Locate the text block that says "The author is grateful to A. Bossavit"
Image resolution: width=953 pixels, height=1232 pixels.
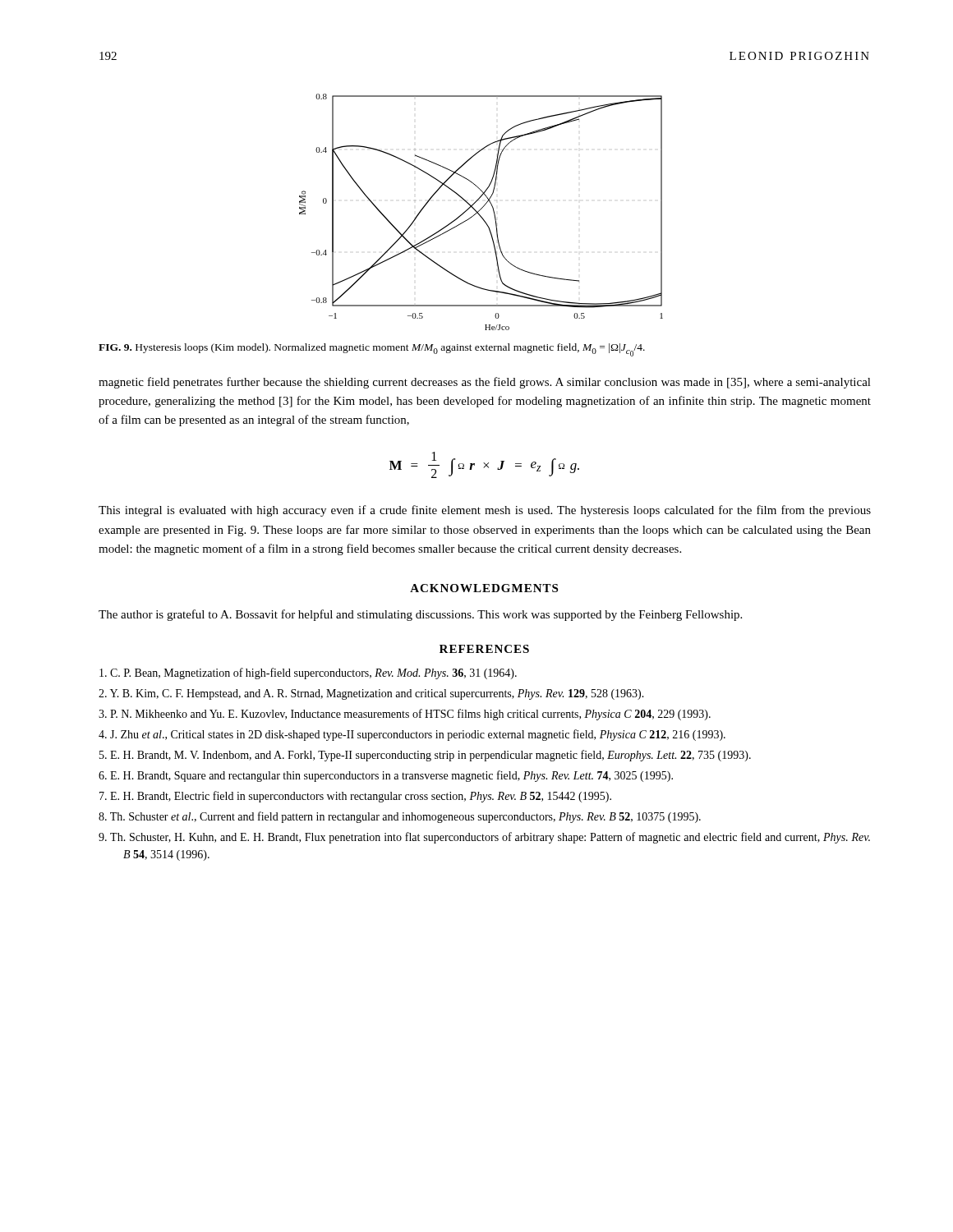[x=421, y=614]
